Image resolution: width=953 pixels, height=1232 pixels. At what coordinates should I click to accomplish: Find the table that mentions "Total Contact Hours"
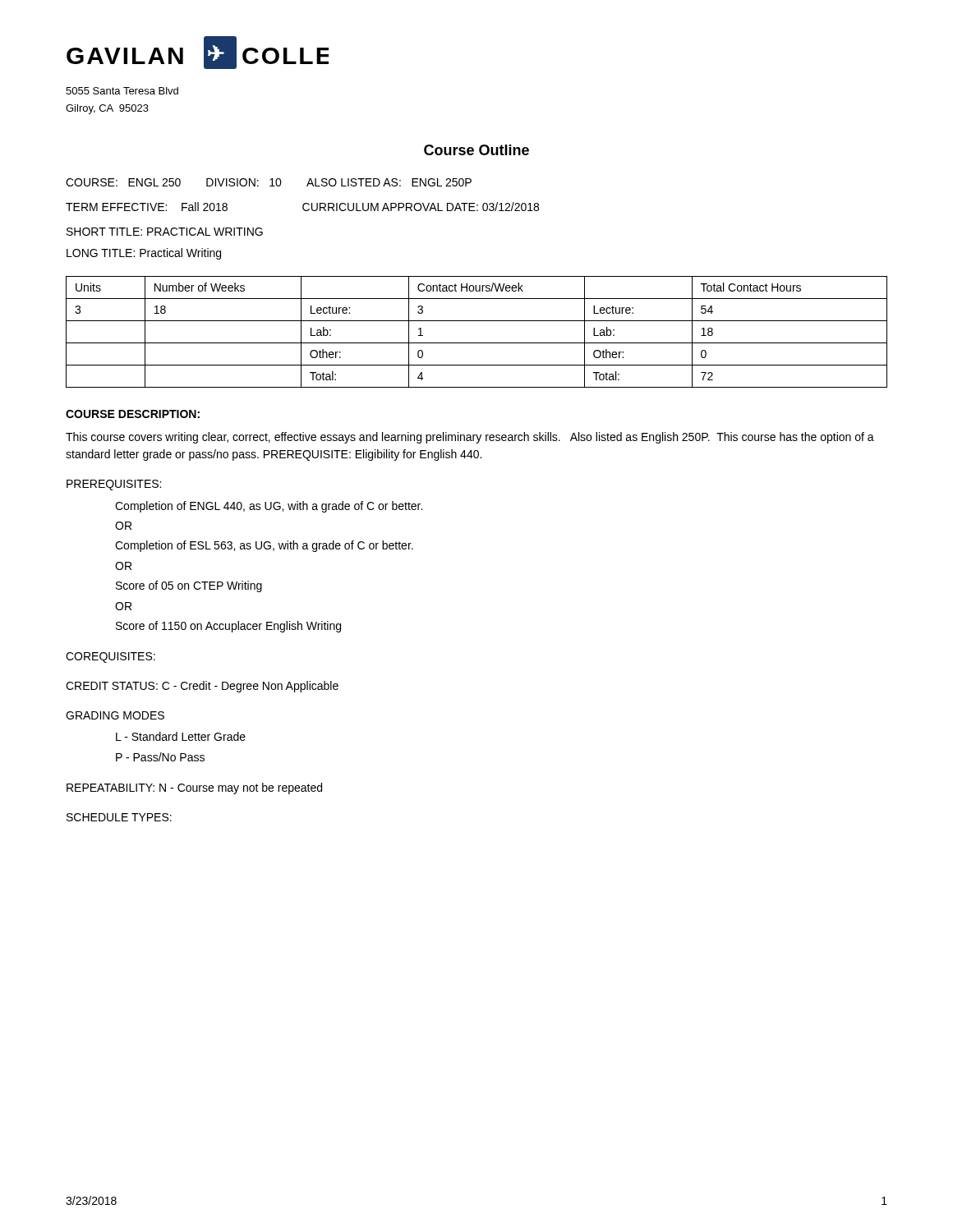point(476,331)
